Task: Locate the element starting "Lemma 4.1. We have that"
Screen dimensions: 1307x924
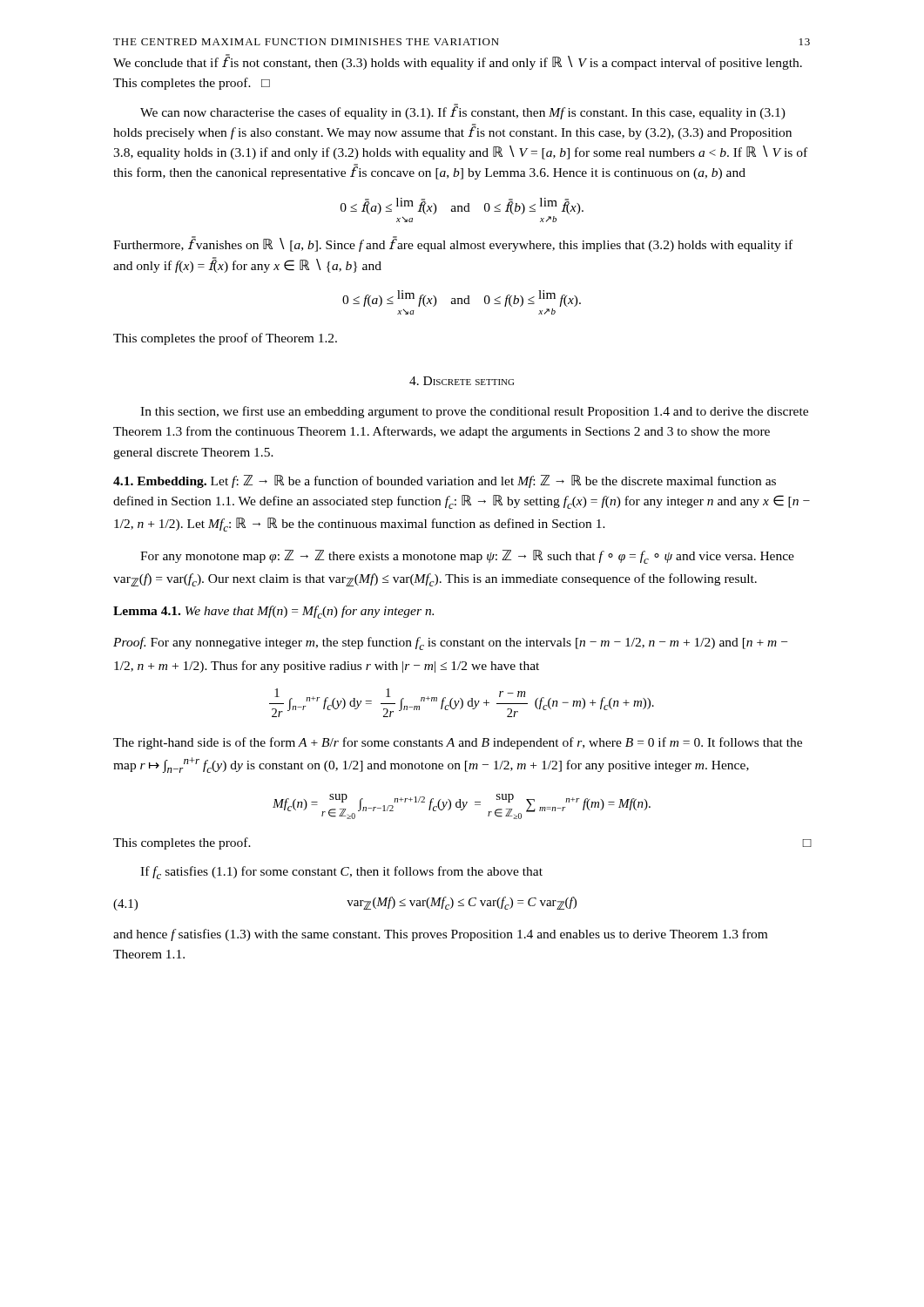Action: pos(273,612)
